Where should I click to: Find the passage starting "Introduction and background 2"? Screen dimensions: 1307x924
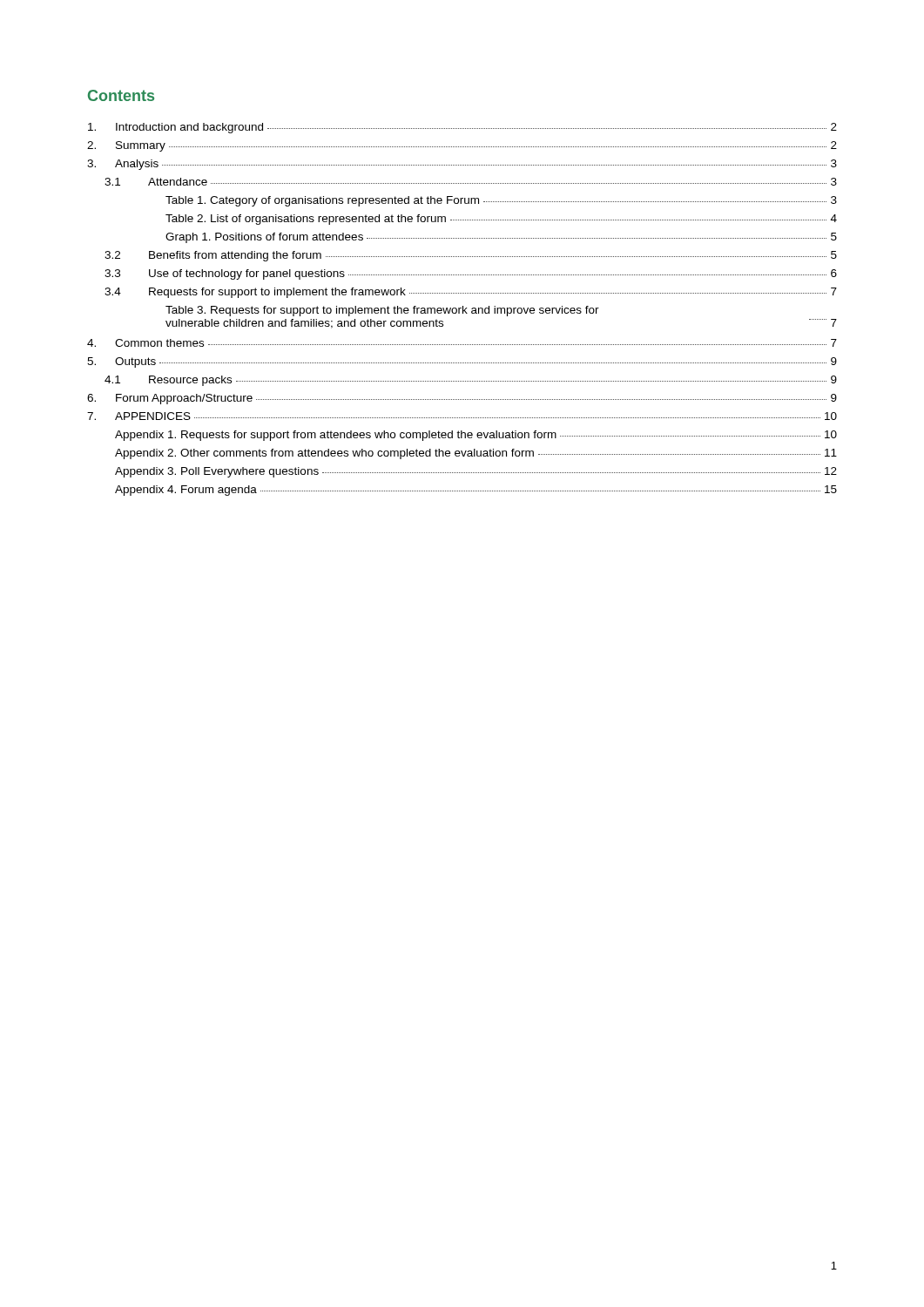(x=462, y=127)
